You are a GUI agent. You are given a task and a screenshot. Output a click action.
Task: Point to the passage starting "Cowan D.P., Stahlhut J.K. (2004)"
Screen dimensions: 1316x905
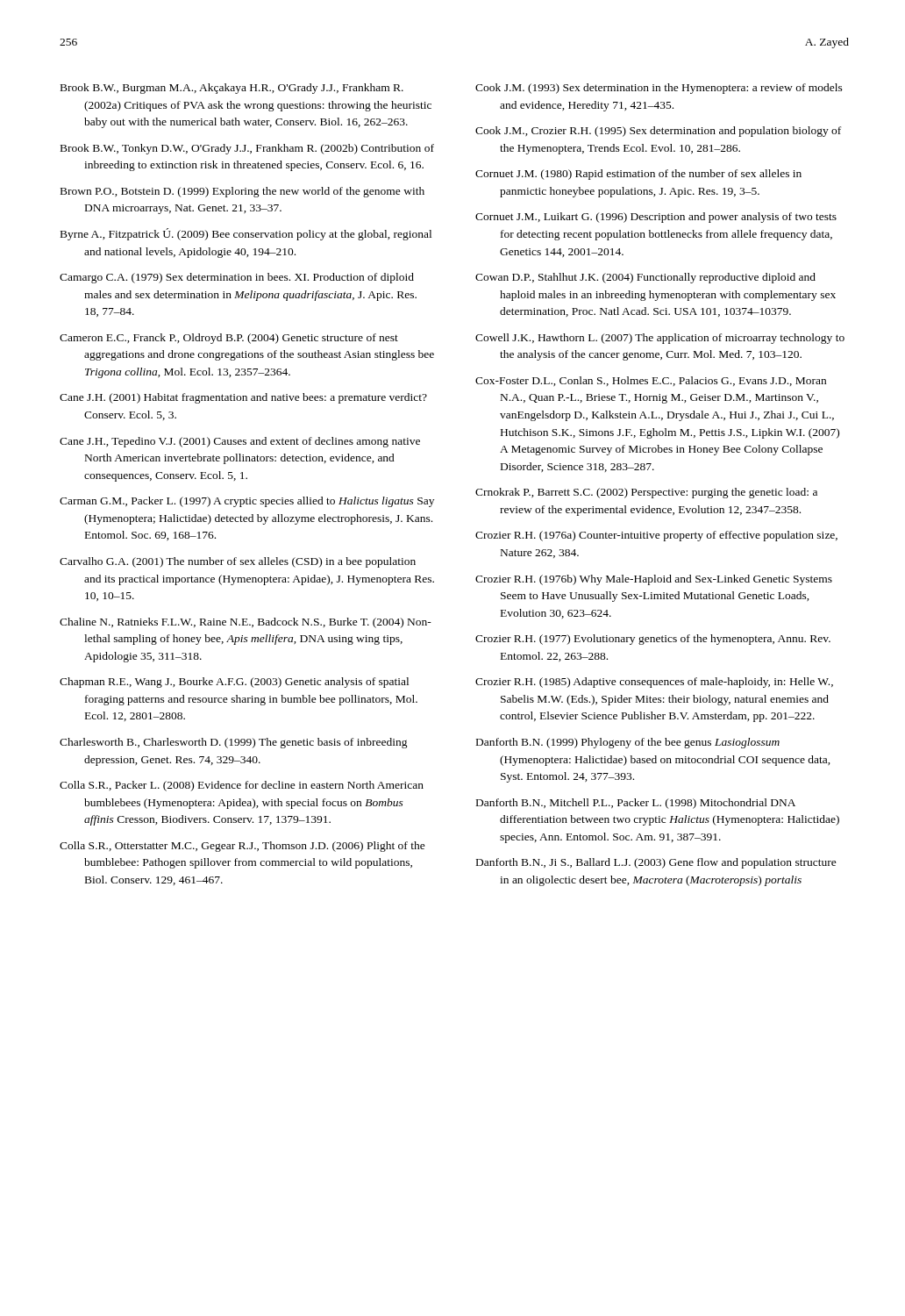(656, 294)
